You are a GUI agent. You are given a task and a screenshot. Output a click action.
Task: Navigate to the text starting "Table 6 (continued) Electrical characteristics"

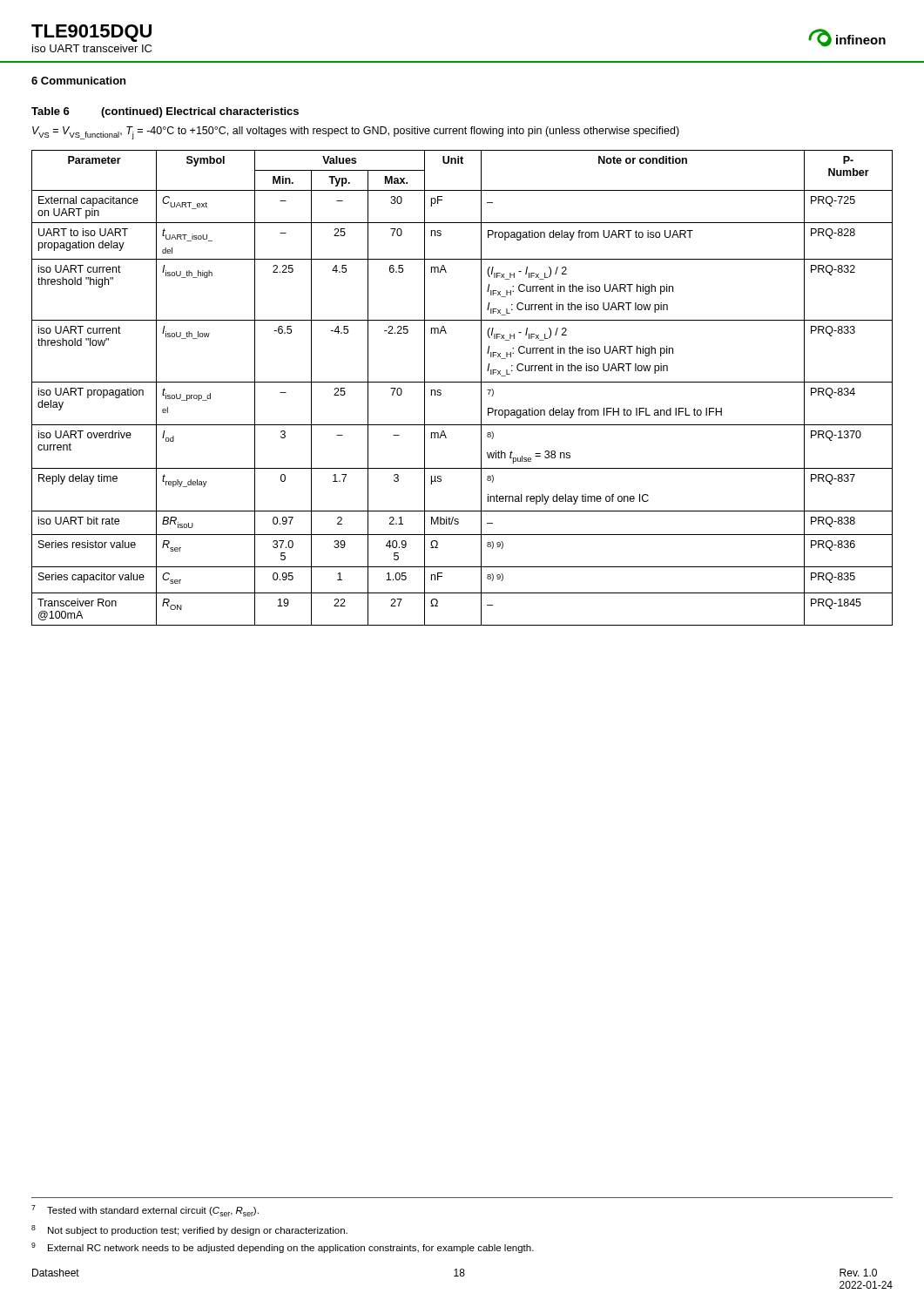coord(165,111)
